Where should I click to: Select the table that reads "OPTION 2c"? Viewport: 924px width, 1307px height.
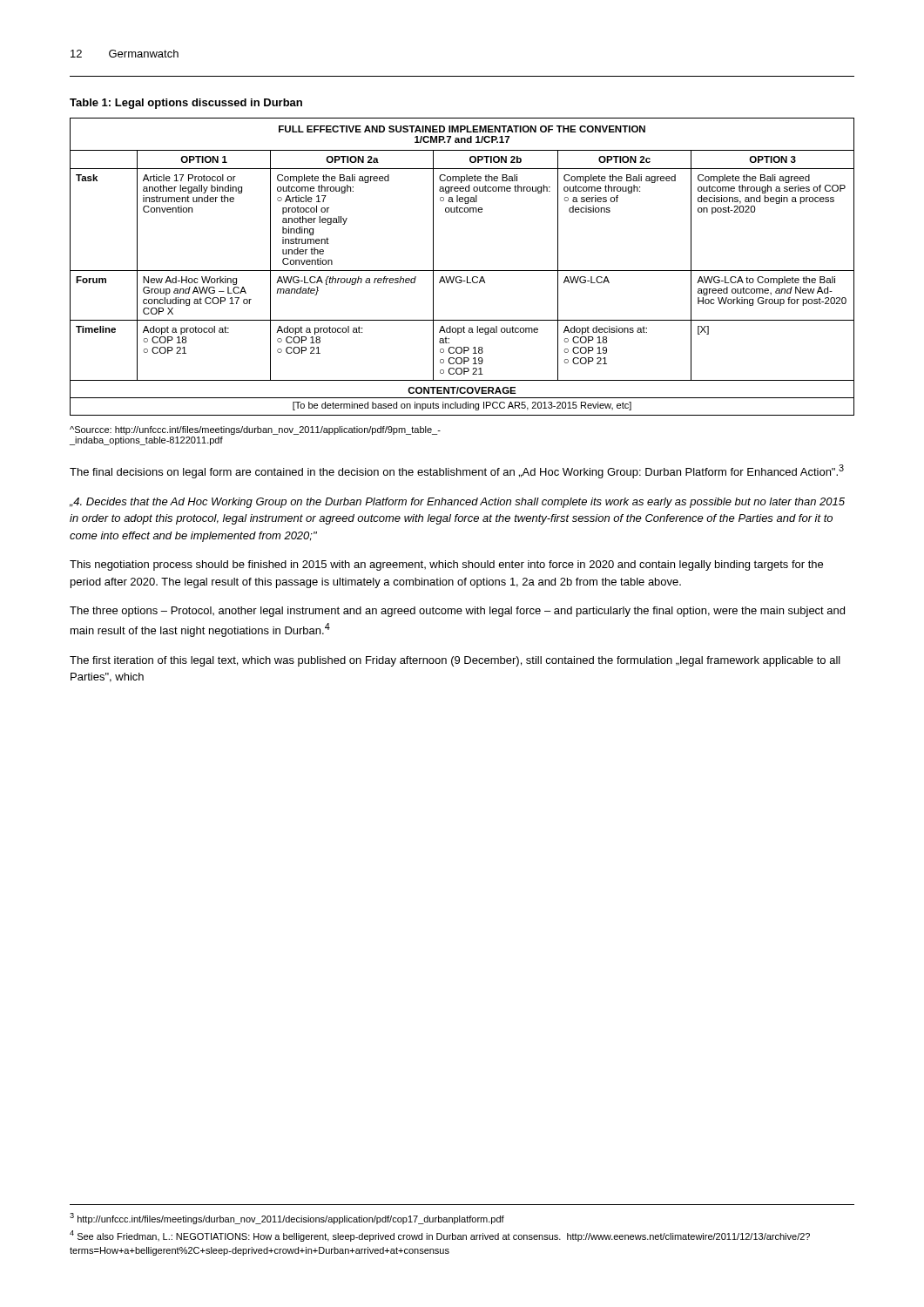tap(462, 267)
